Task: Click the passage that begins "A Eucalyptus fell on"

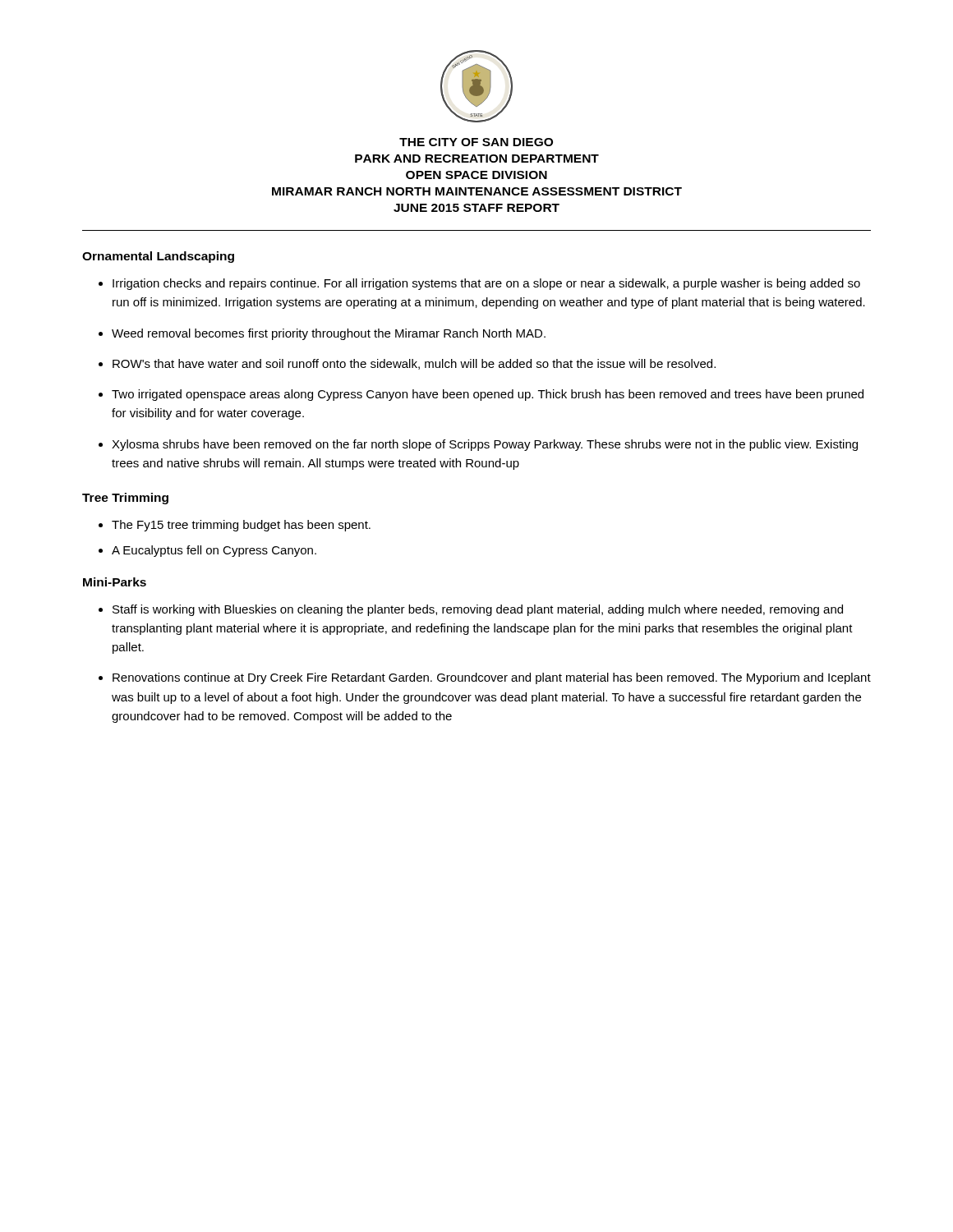Action: (207, 551)
